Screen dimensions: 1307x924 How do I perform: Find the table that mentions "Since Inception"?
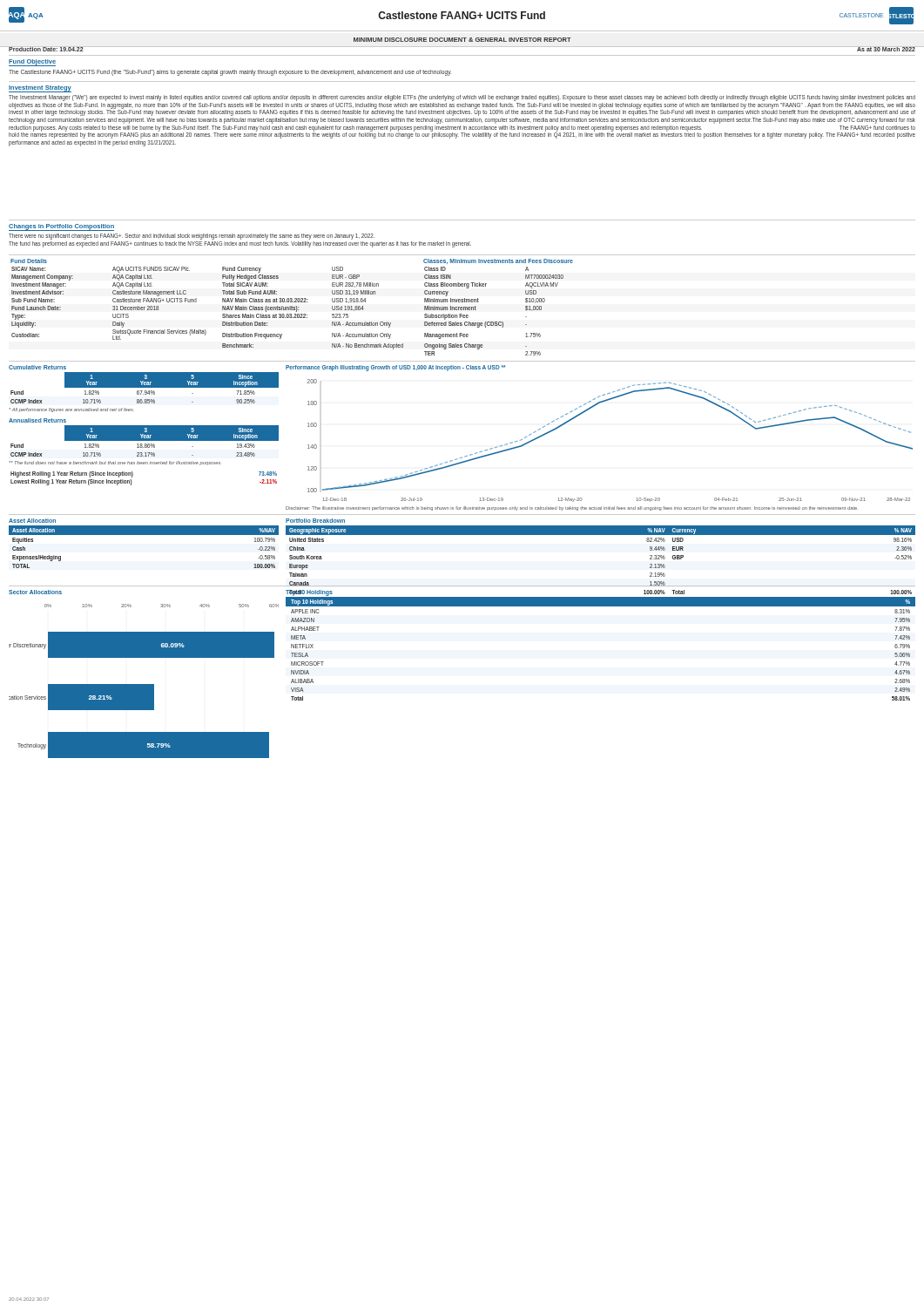(x=144, y=425)
